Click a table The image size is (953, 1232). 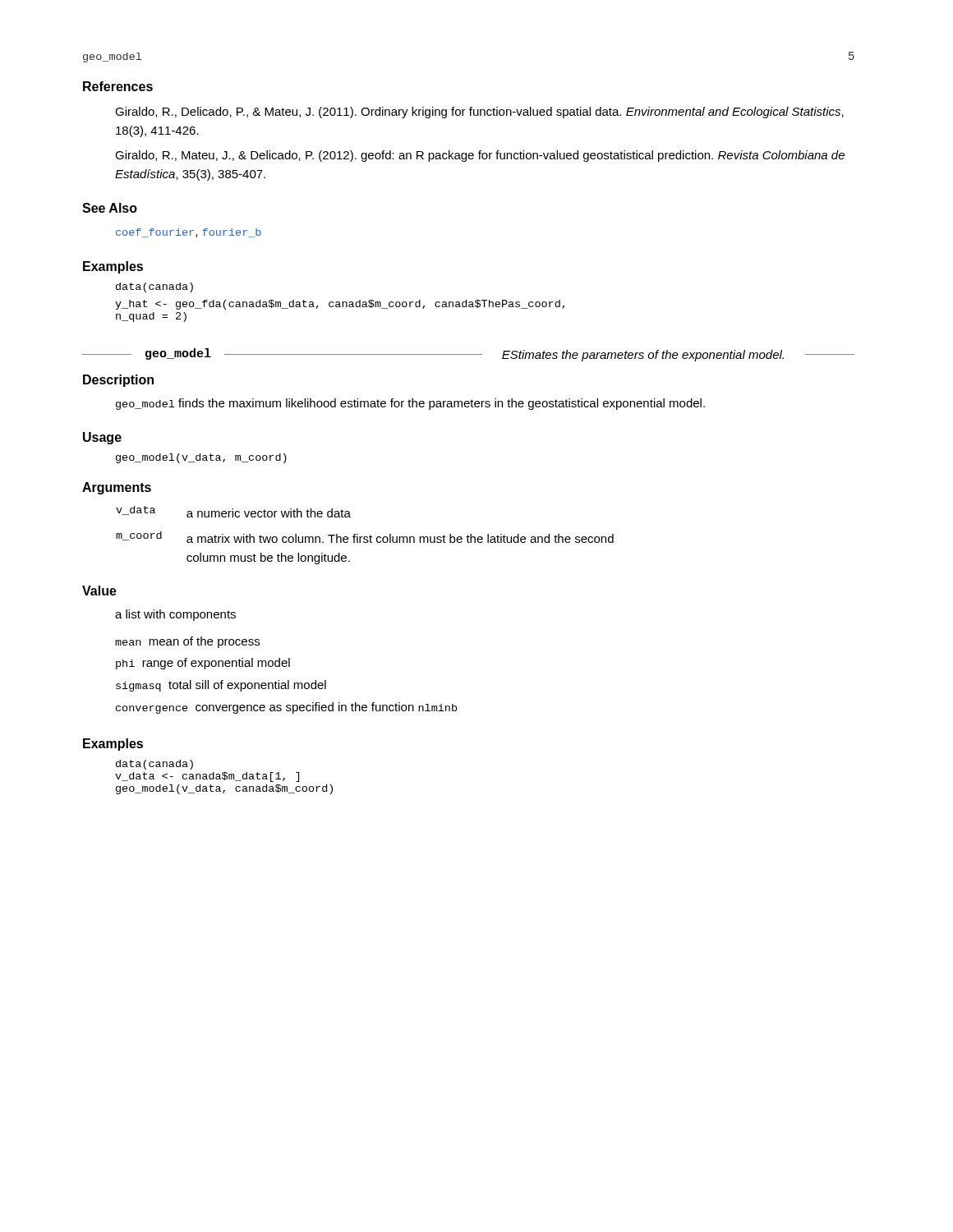pos(485,535)
